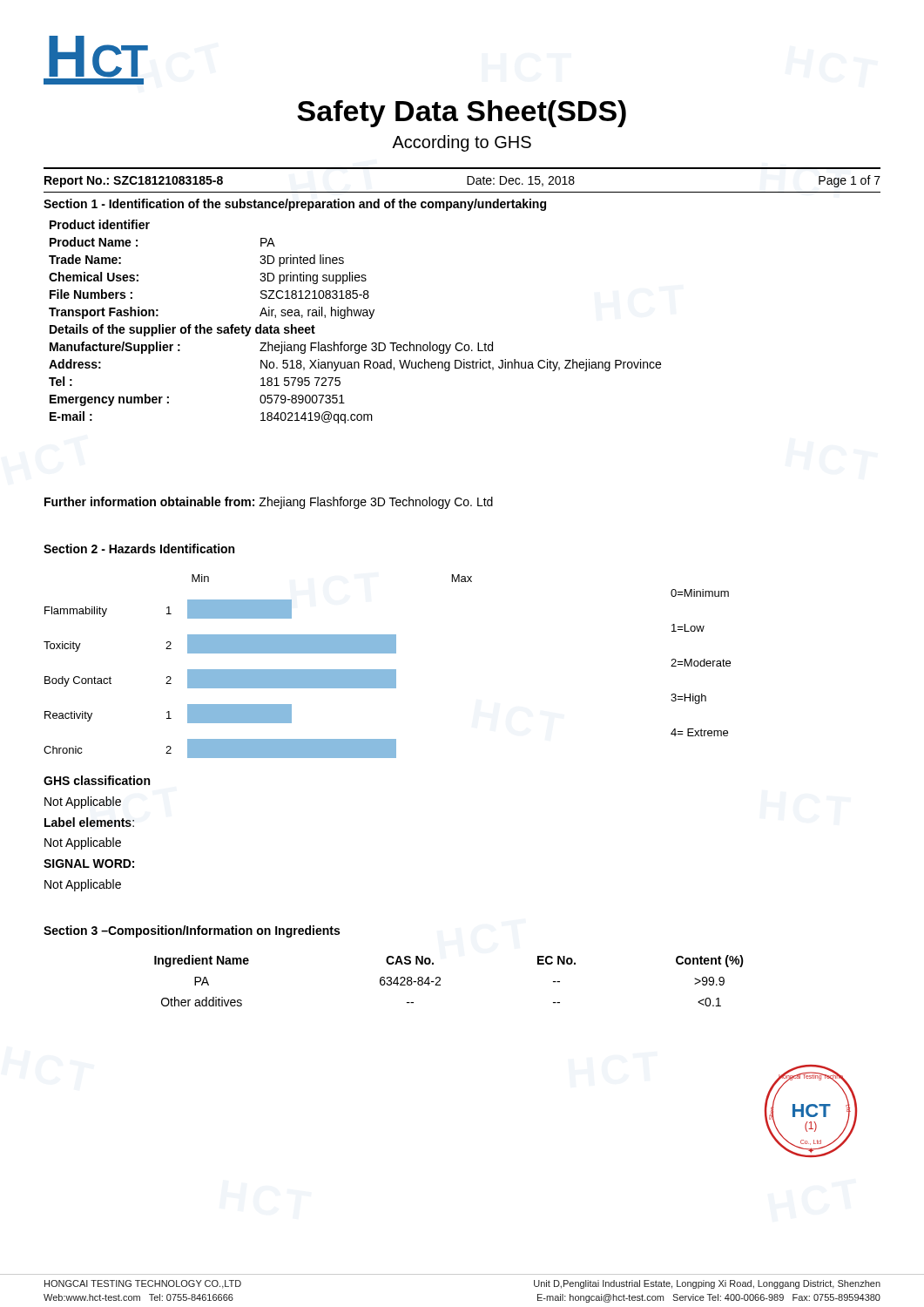Click on the text block containing "GHS classification Not Applicable Label elements: Not"
Viewport: 924px width, 1307px height.
(97, 833)
